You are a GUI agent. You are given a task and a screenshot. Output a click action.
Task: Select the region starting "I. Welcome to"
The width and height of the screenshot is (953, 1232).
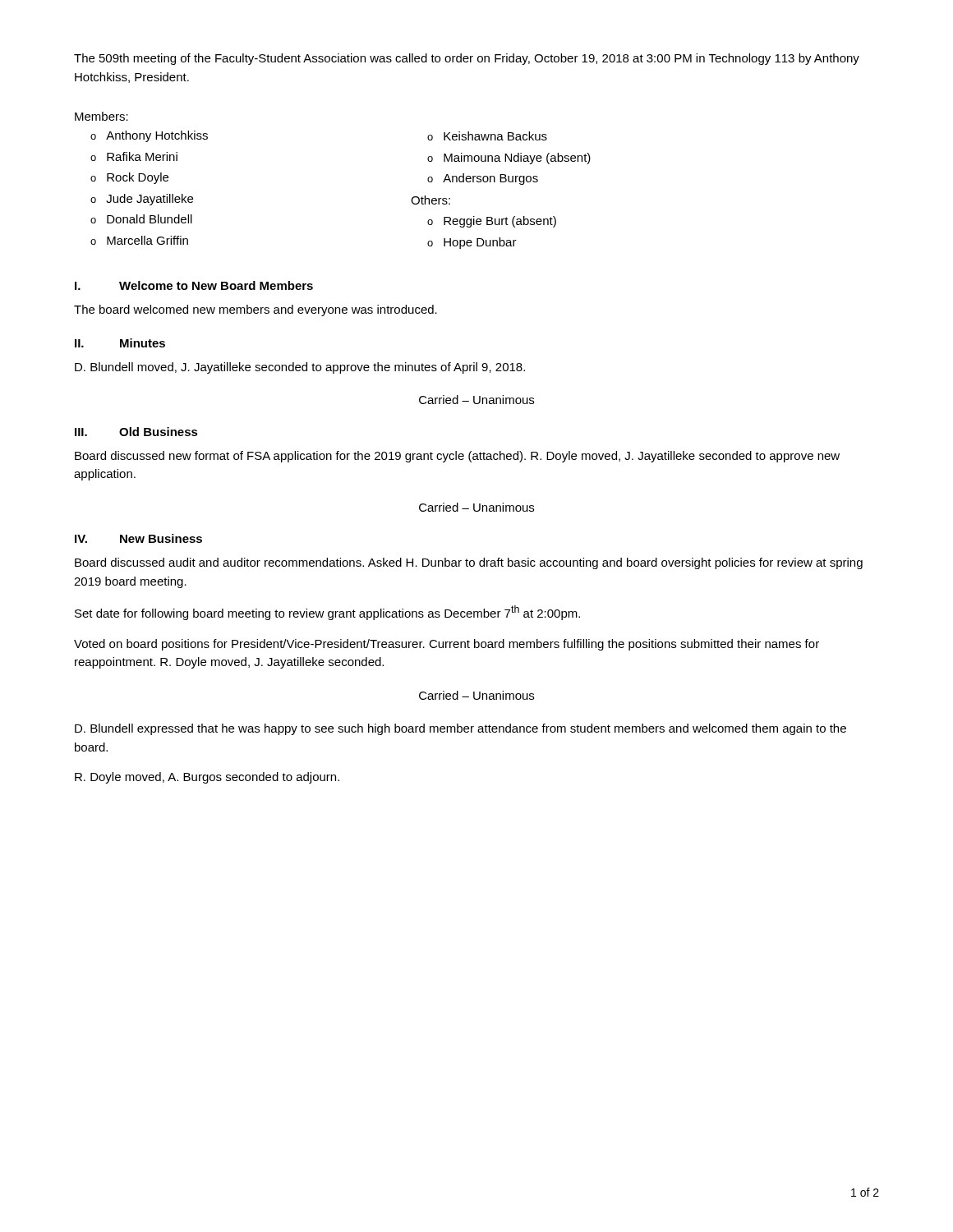[194, 285]
